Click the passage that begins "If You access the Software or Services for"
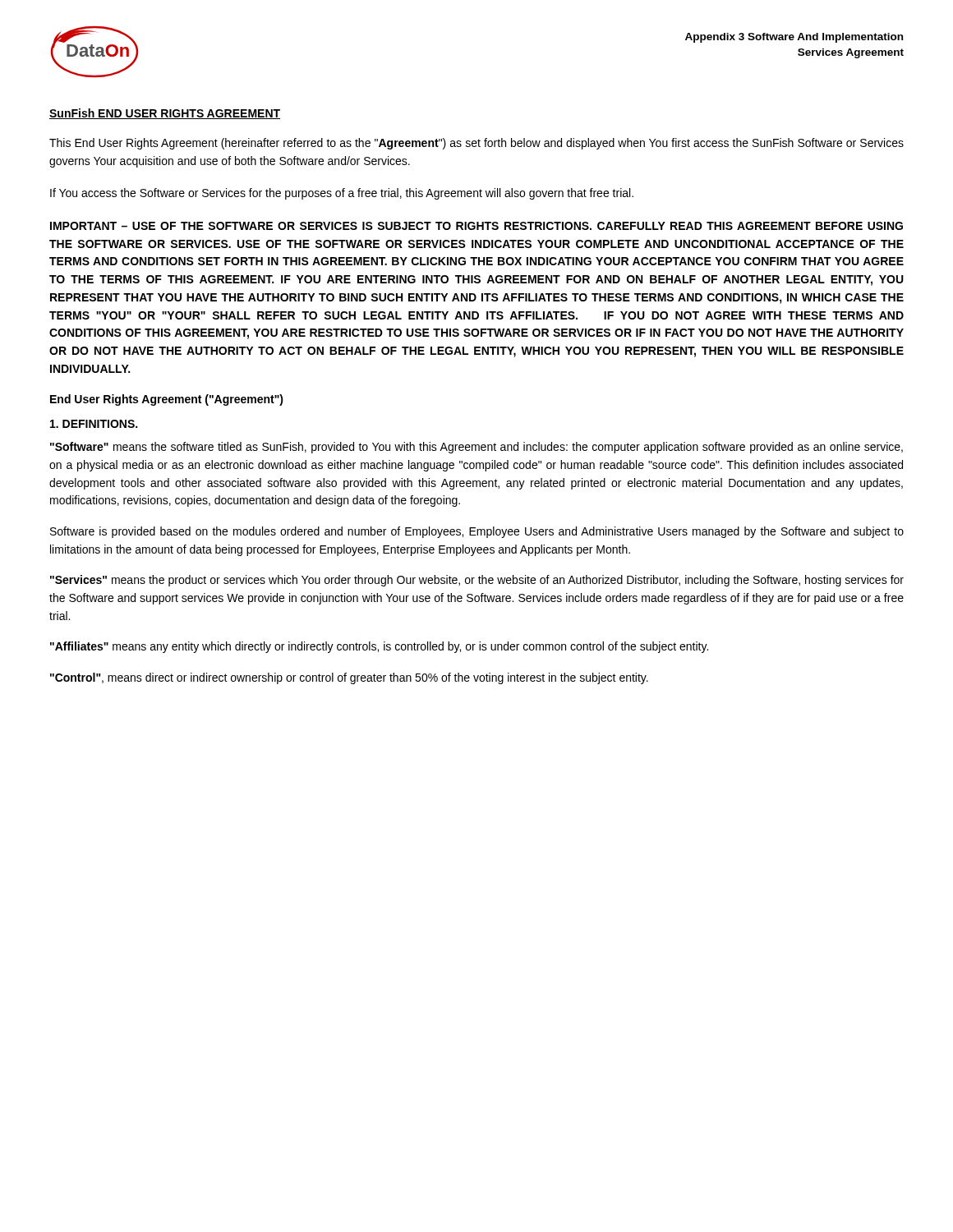This screenshot has width=953, height=1232. click(342, 193)
